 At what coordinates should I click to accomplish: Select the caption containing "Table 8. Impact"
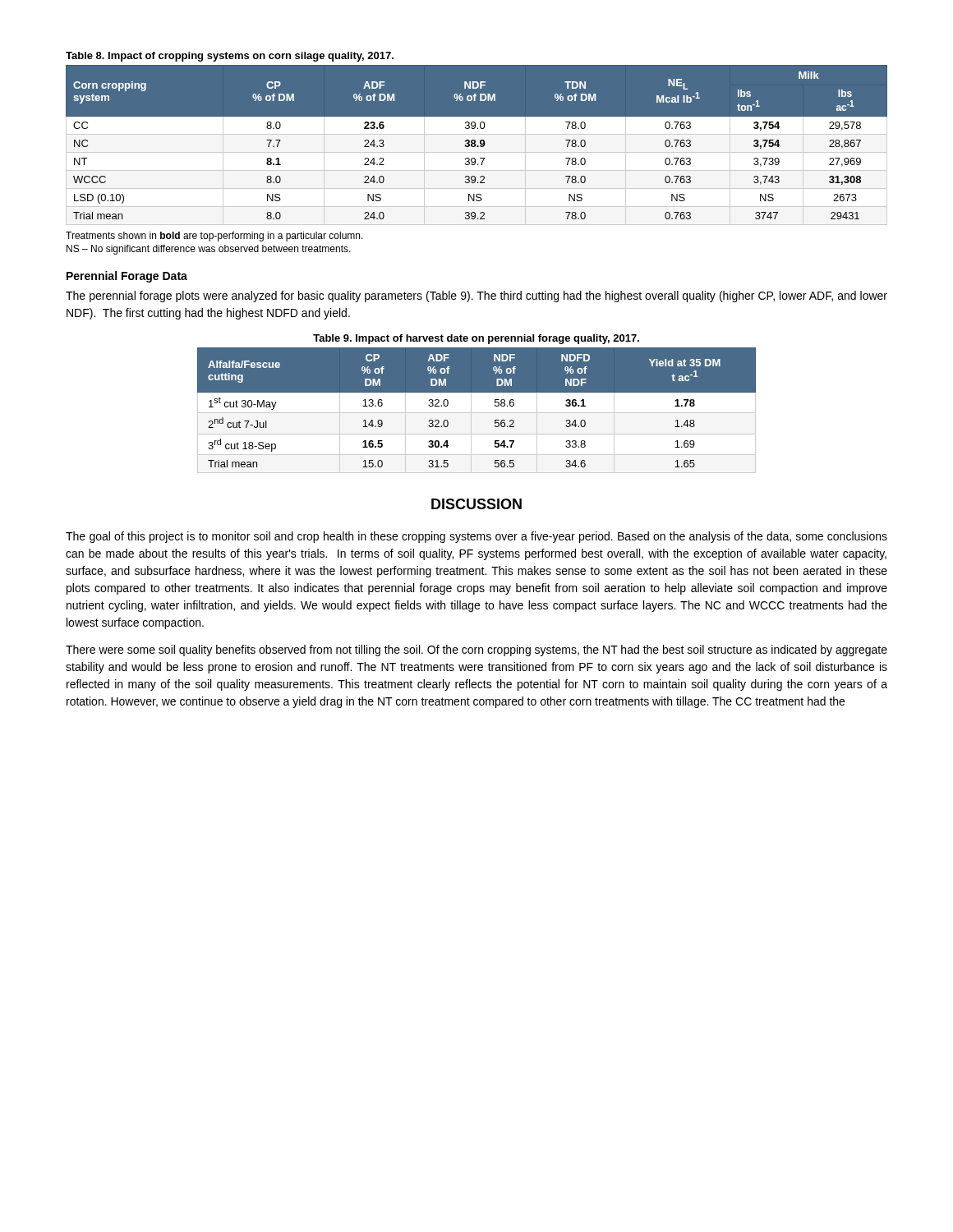tap(230, 55)
